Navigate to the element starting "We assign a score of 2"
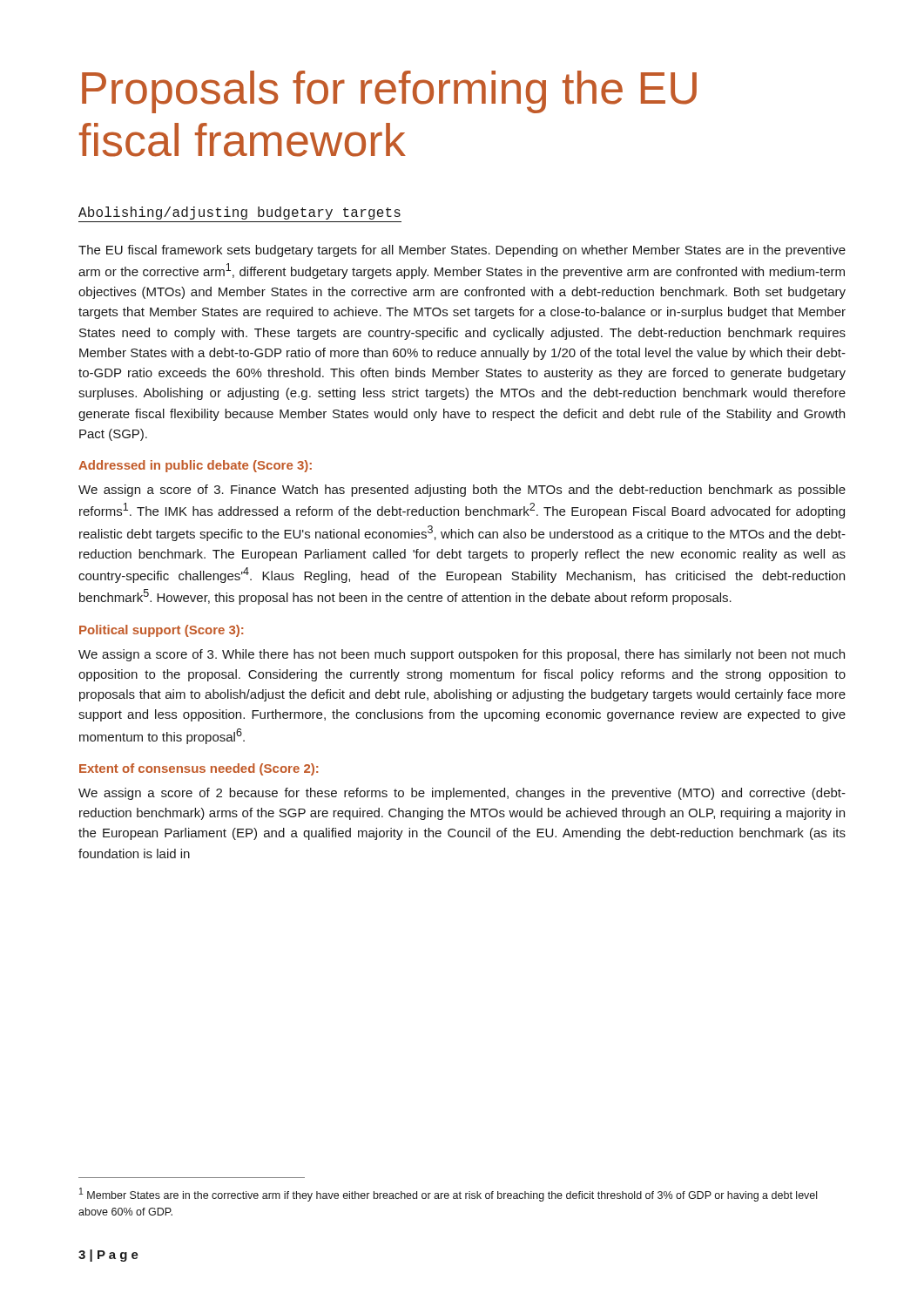This screenshot has height=1307, width=924. coord(462,823)
